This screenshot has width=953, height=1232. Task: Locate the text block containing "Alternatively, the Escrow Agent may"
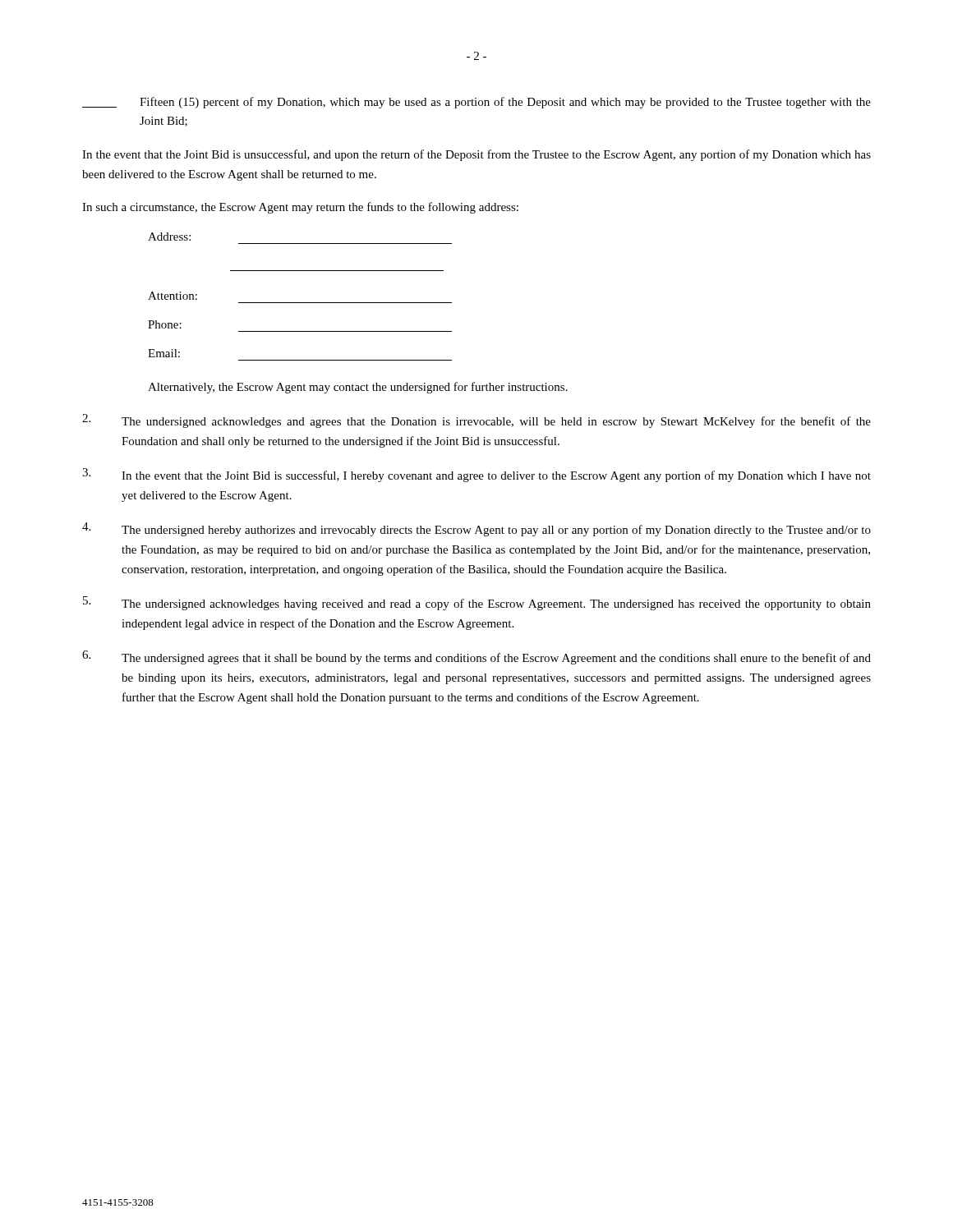click(358, 387)
